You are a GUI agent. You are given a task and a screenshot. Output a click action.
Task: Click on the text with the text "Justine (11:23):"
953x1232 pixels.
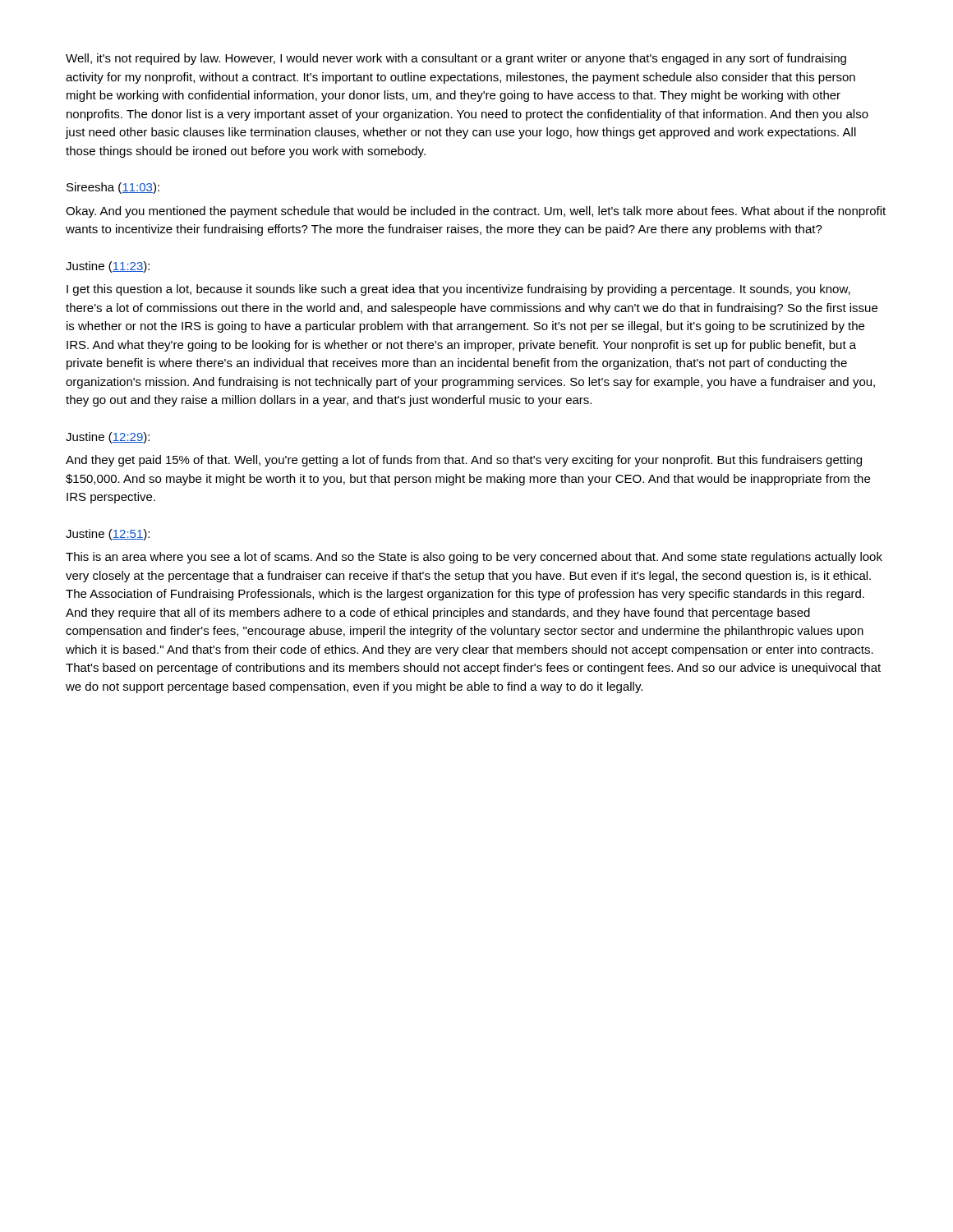click(x=108, y=265)
